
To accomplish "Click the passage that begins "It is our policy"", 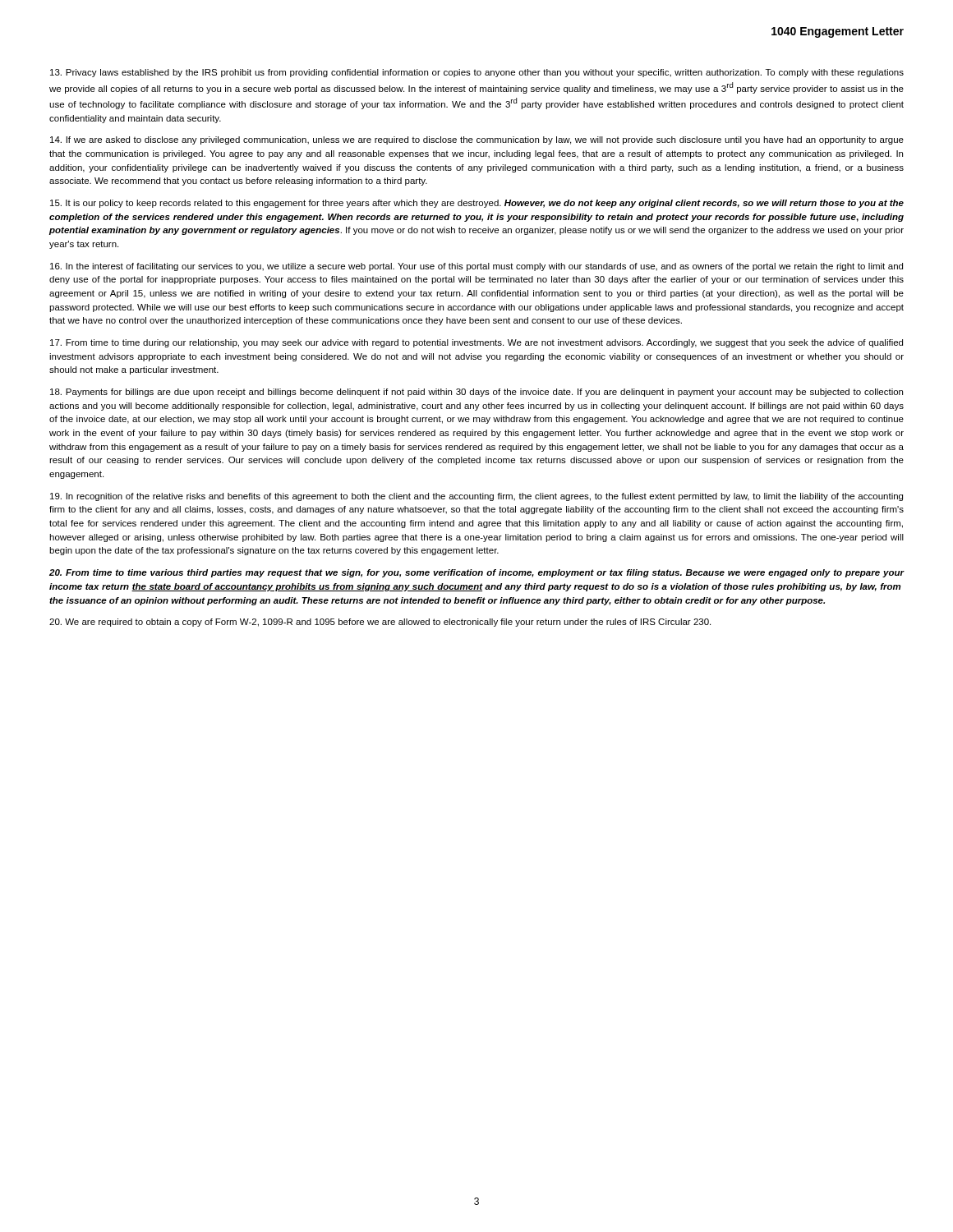I will point(476,223).
